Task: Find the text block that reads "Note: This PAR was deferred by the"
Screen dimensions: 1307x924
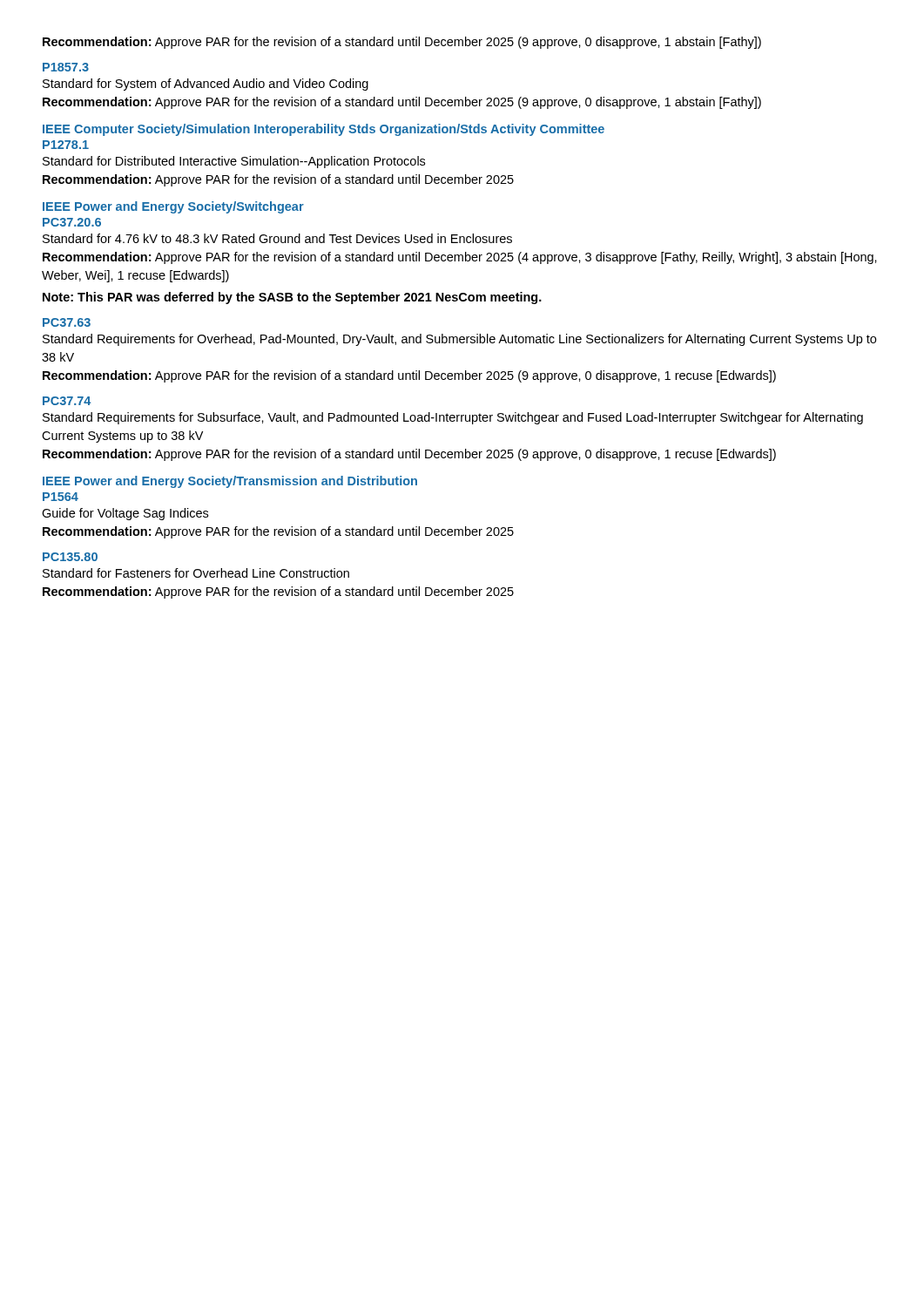Action: pyautogui.click(x=462, y=298)
